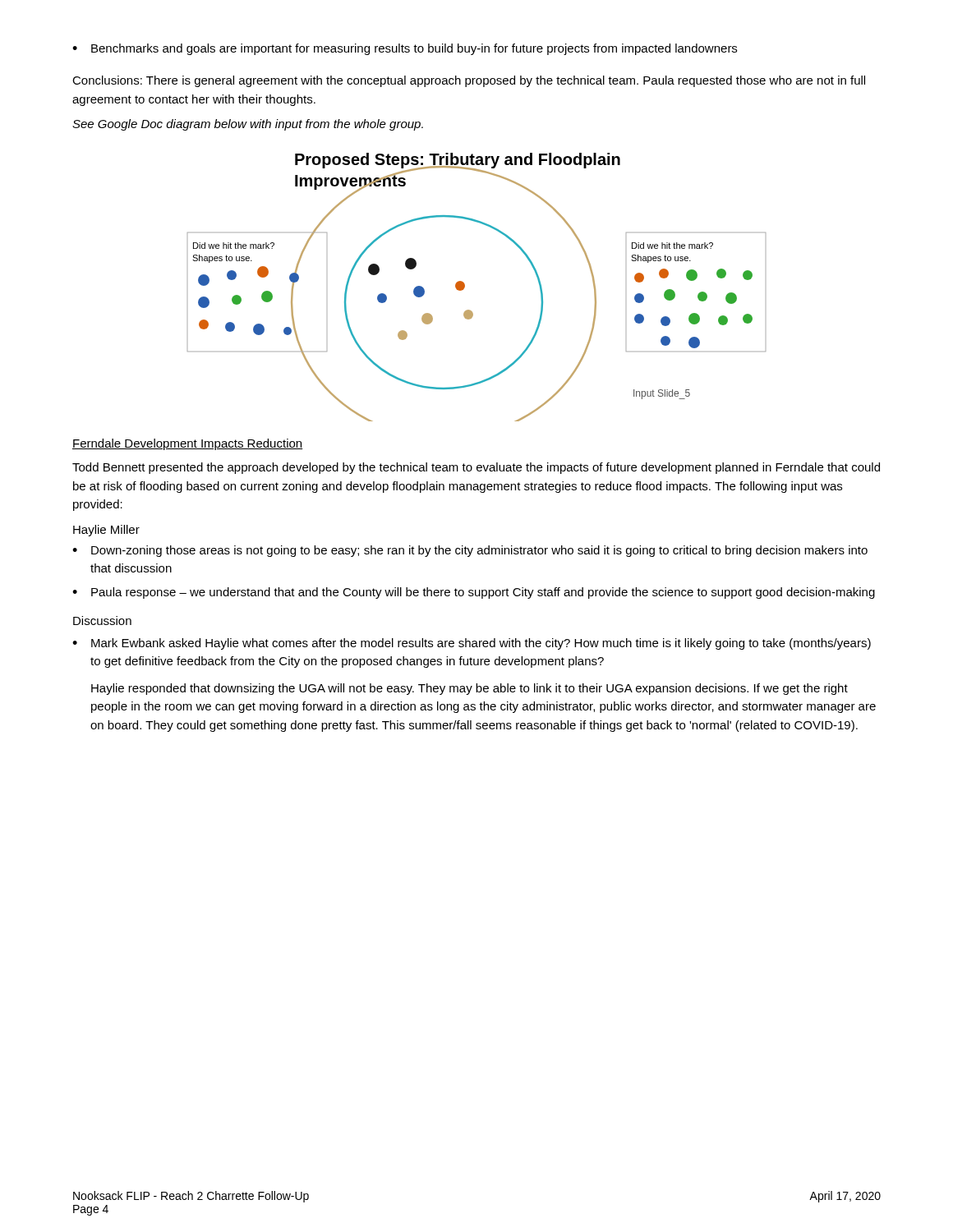Where is the passage that starts "Todd Bennett presented the approach developed by the"?
Viewport: 953px width, 1232px height.
point(476,486)
